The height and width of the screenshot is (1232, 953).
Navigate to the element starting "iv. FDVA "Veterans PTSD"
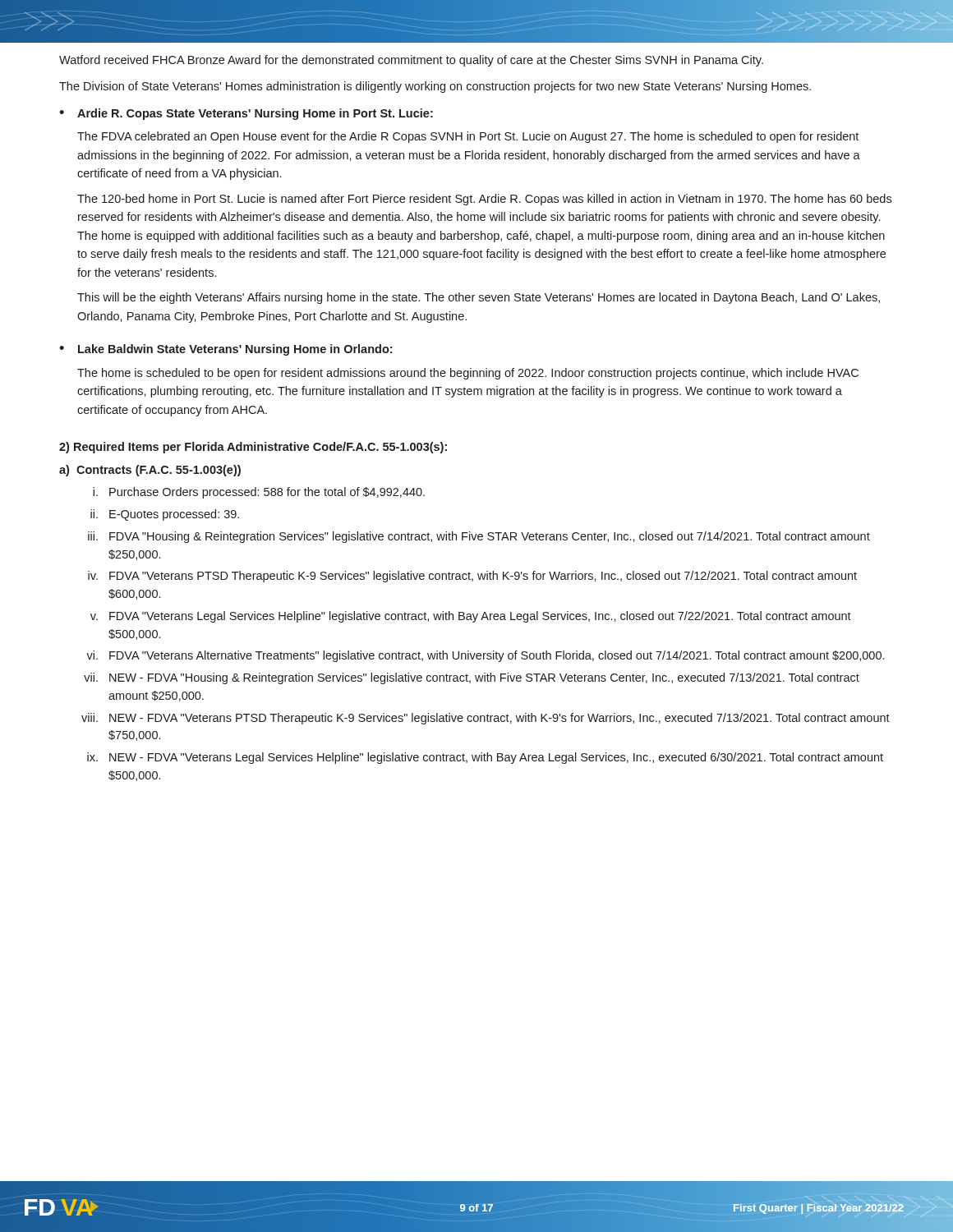tap(476, 586)
